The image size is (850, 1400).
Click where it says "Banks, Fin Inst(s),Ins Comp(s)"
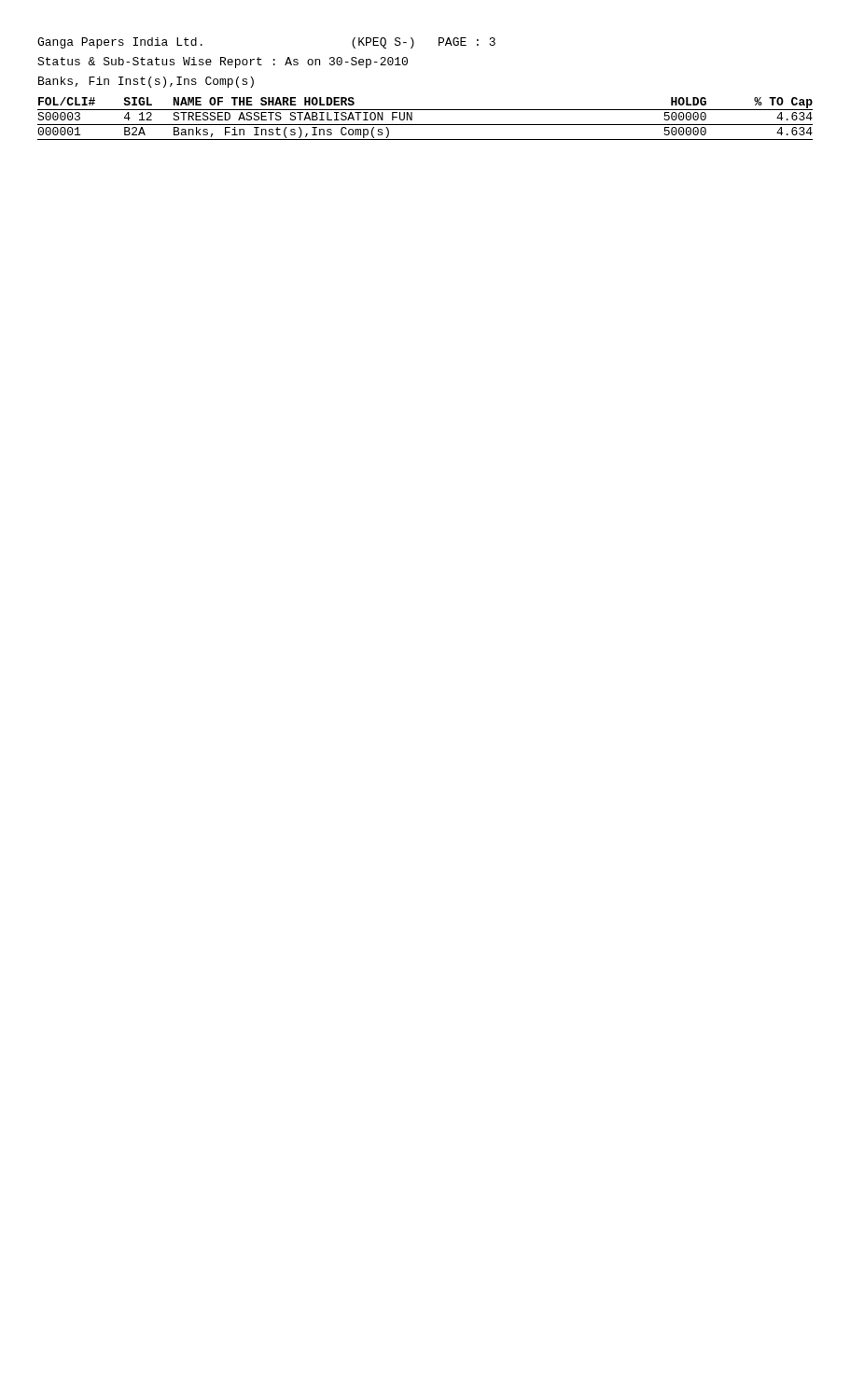tap(146, 81)
